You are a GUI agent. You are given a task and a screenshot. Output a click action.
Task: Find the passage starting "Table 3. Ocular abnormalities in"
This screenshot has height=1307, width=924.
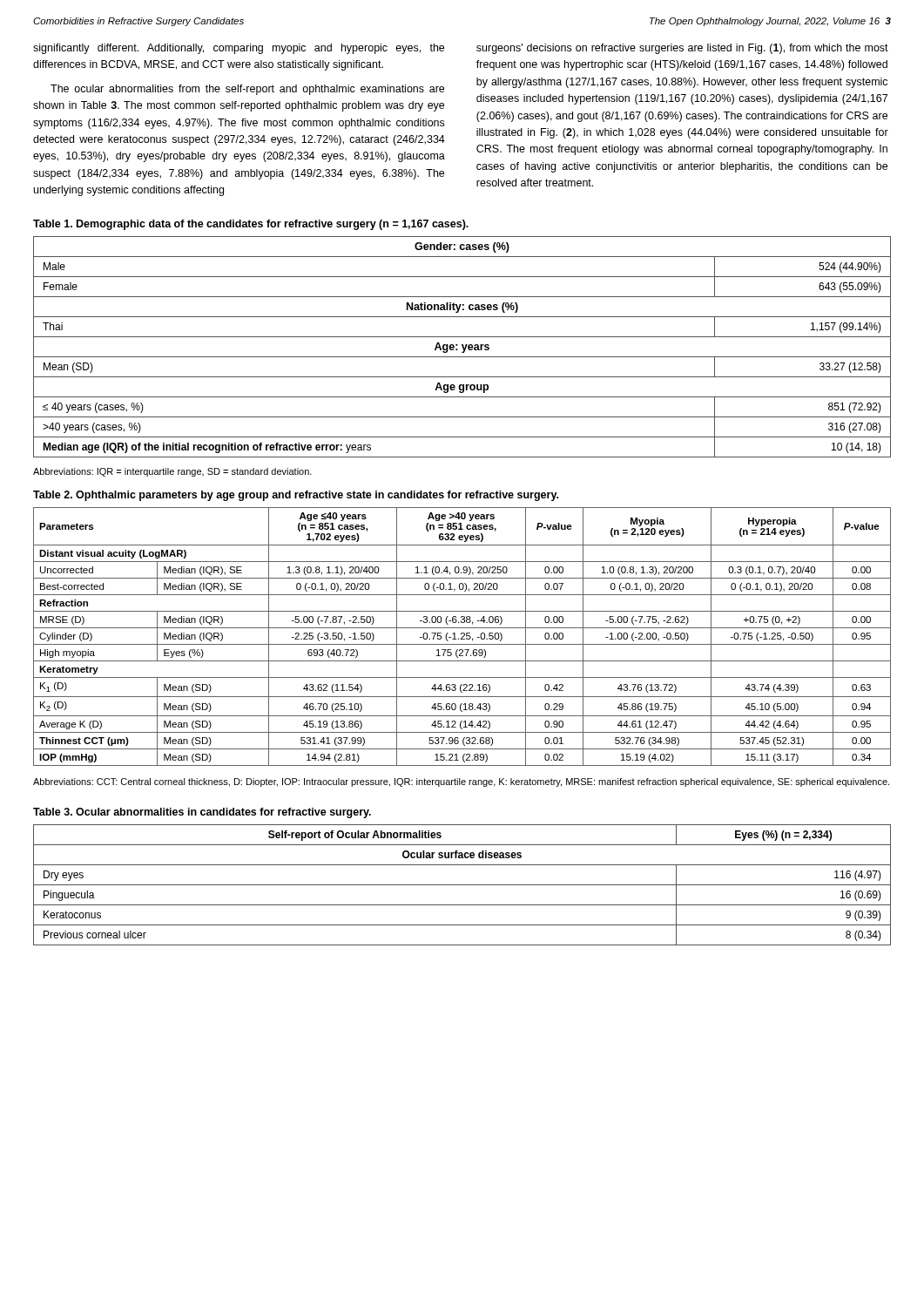click(202, 812)
